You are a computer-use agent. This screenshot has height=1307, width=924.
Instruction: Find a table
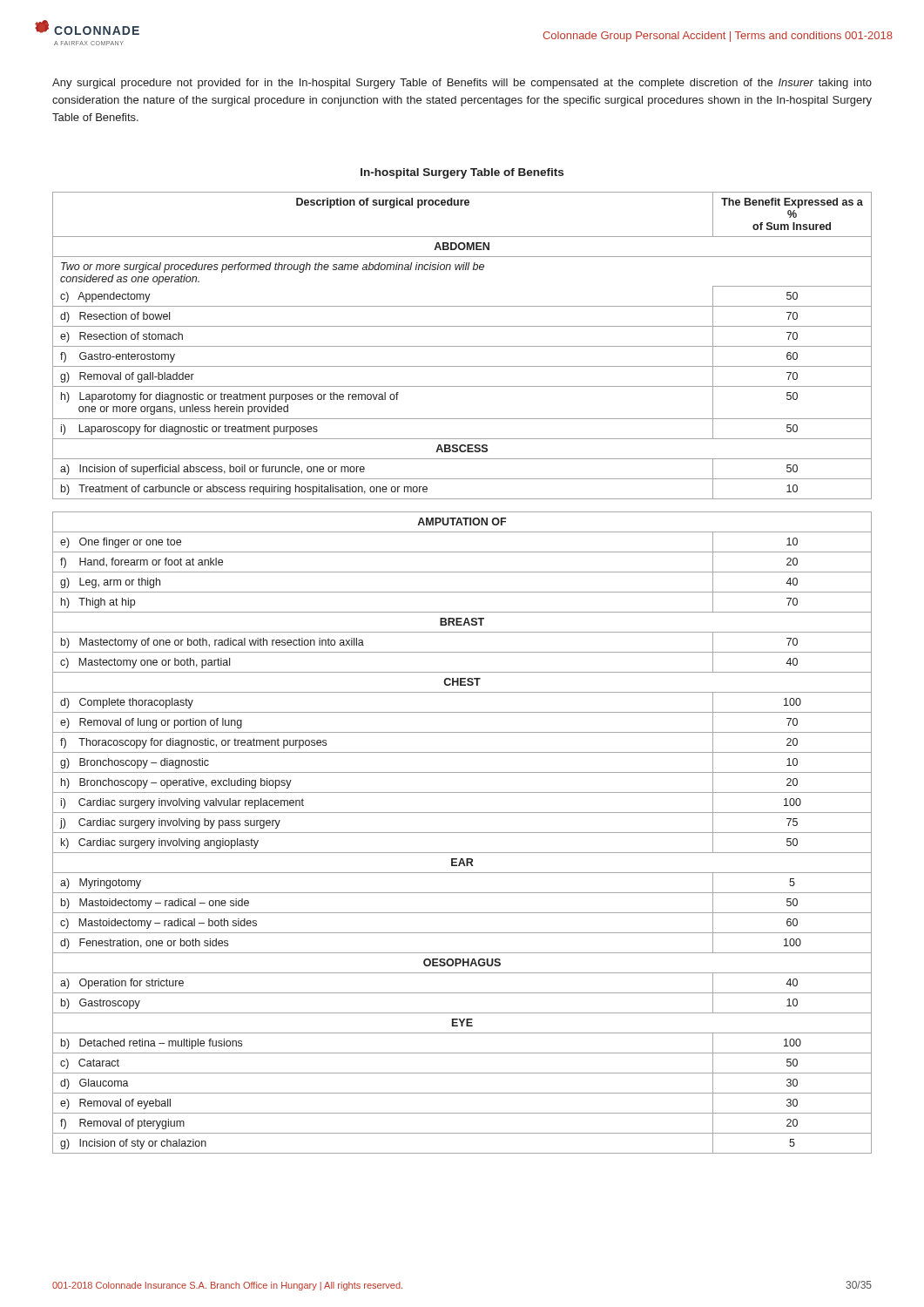[462, 673]
